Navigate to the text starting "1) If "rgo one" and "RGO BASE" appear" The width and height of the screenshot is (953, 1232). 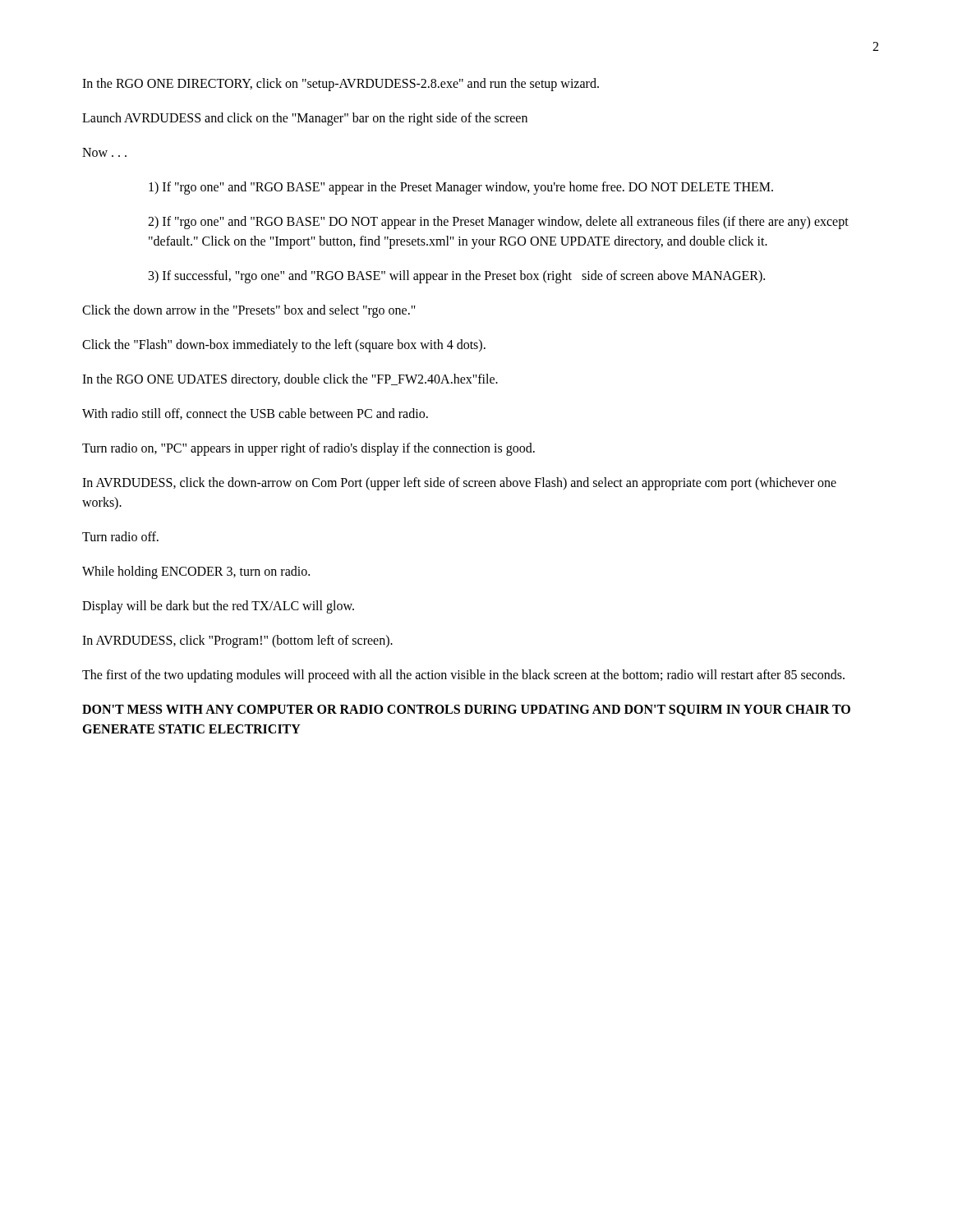461,187
